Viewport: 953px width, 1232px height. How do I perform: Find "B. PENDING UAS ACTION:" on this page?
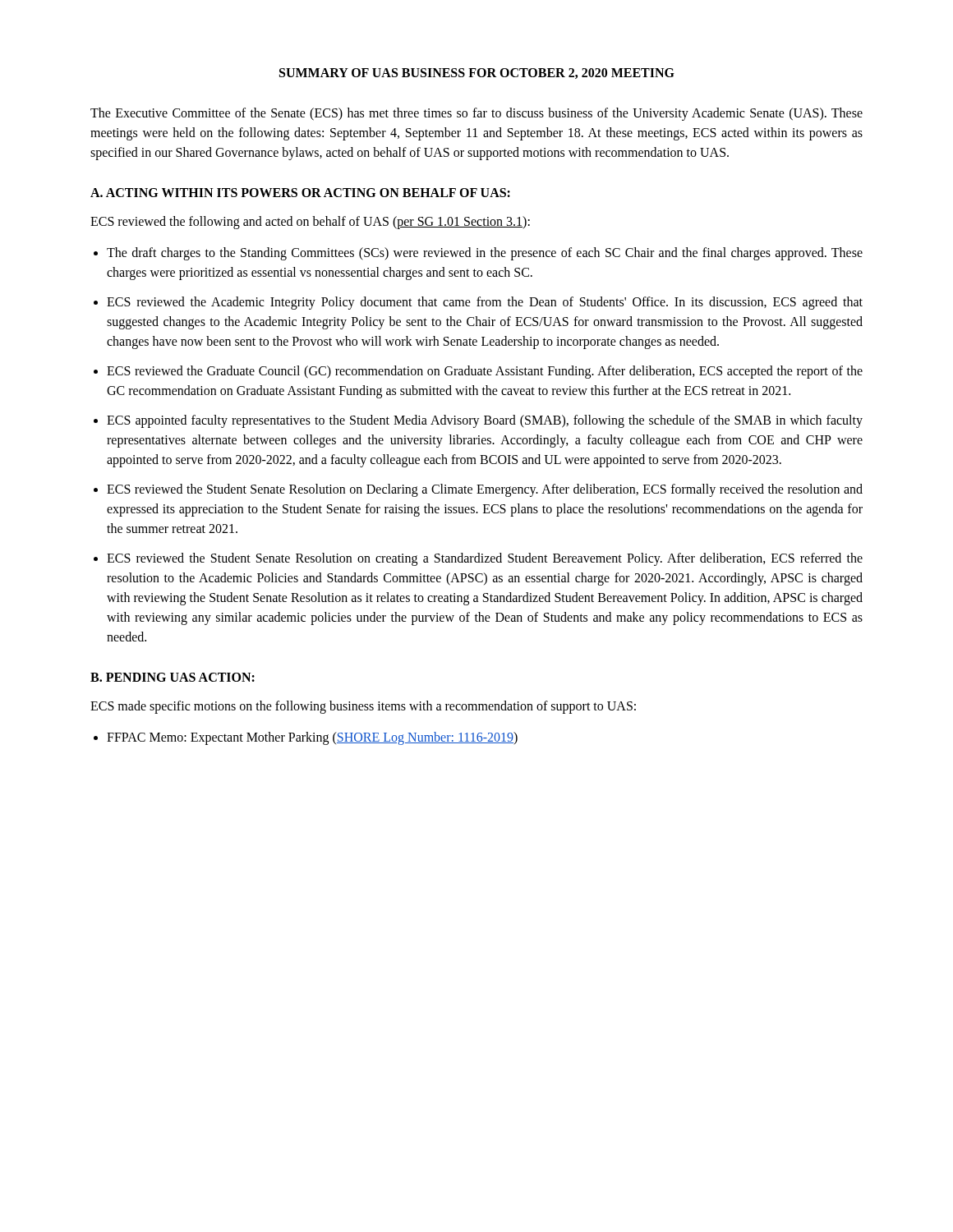pos(173,677)
